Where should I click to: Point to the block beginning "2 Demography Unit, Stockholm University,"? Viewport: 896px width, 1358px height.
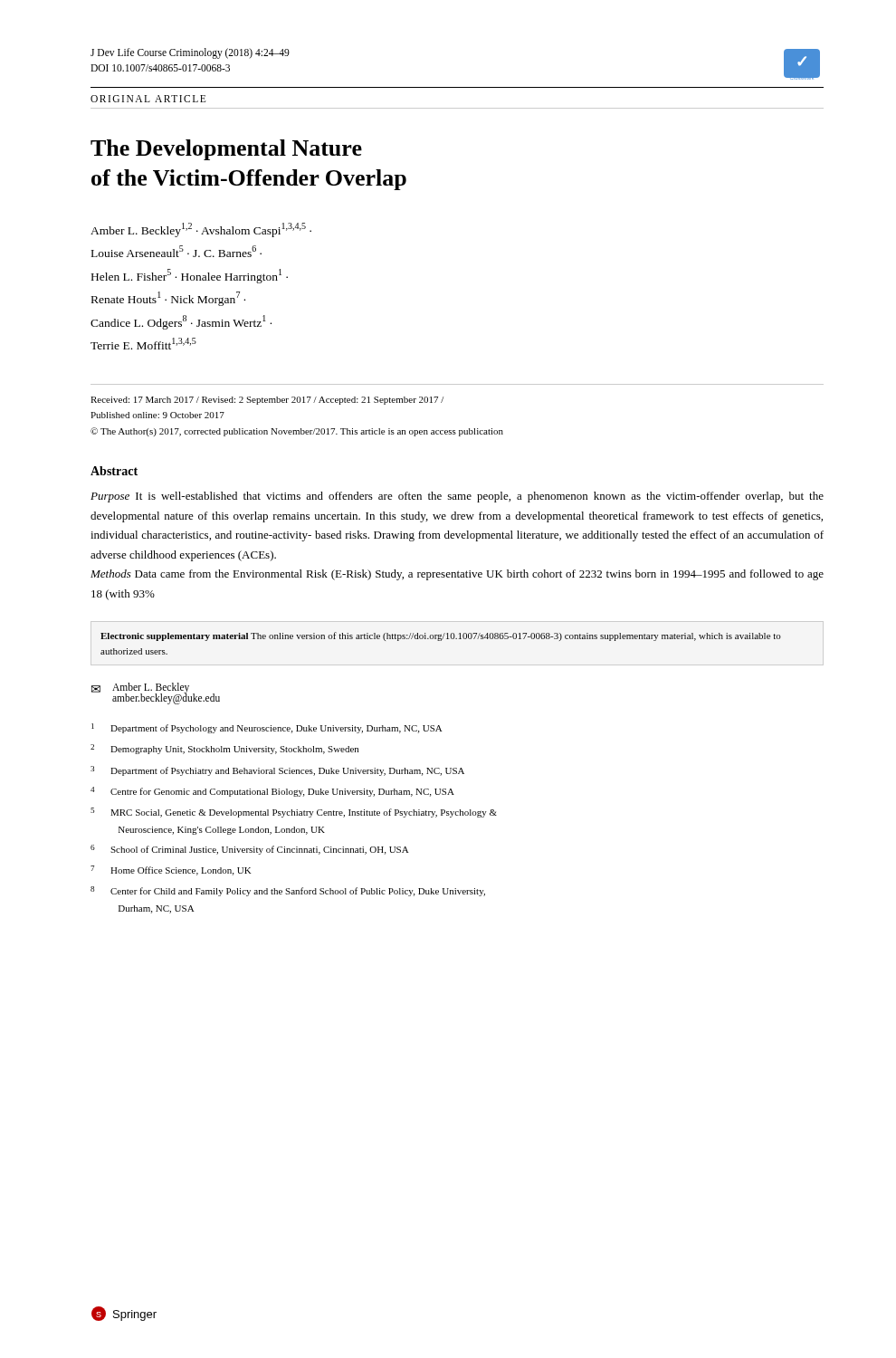point(225,750)
